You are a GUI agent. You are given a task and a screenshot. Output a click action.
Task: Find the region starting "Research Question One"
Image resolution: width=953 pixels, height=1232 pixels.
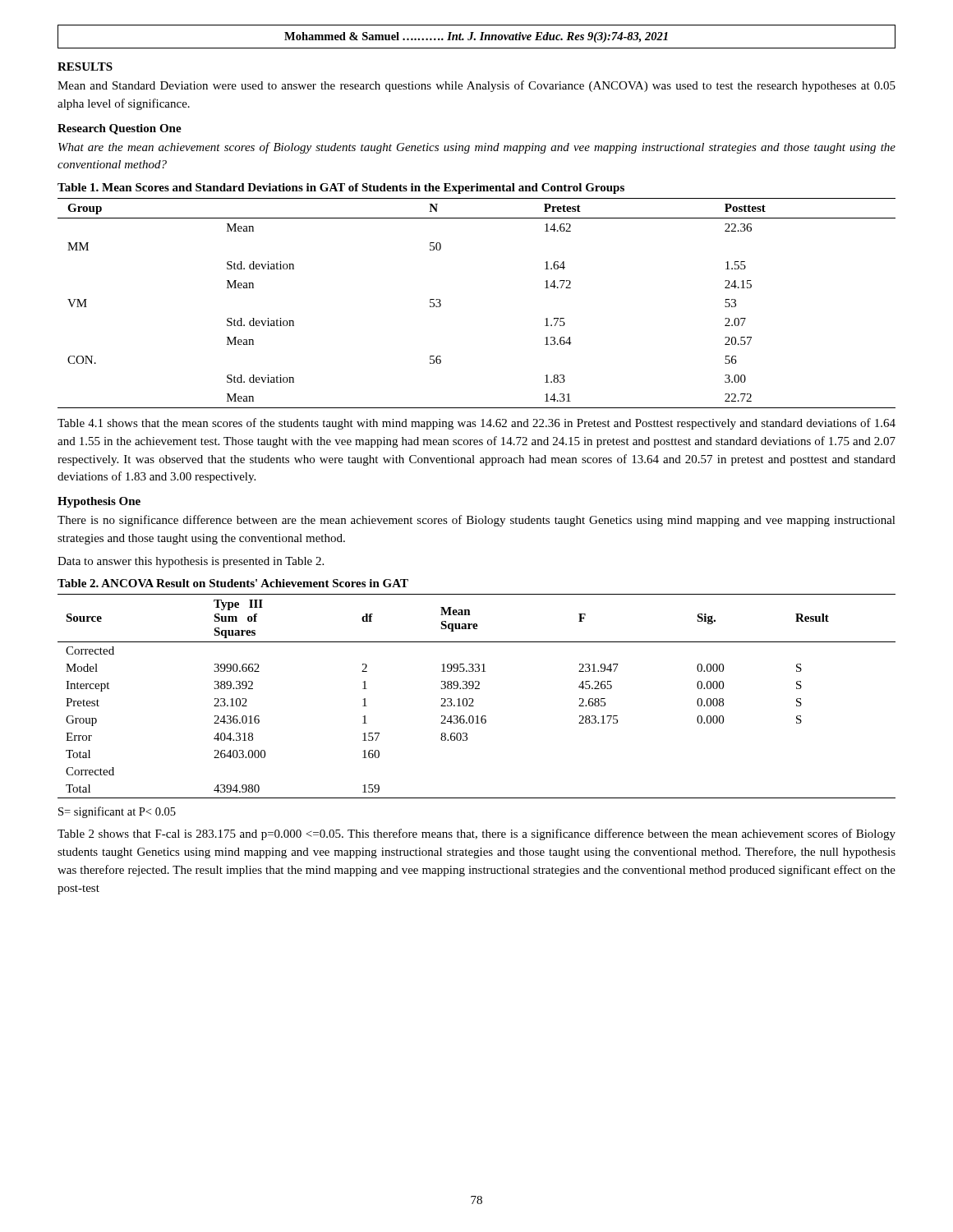(x=119, y=128)
